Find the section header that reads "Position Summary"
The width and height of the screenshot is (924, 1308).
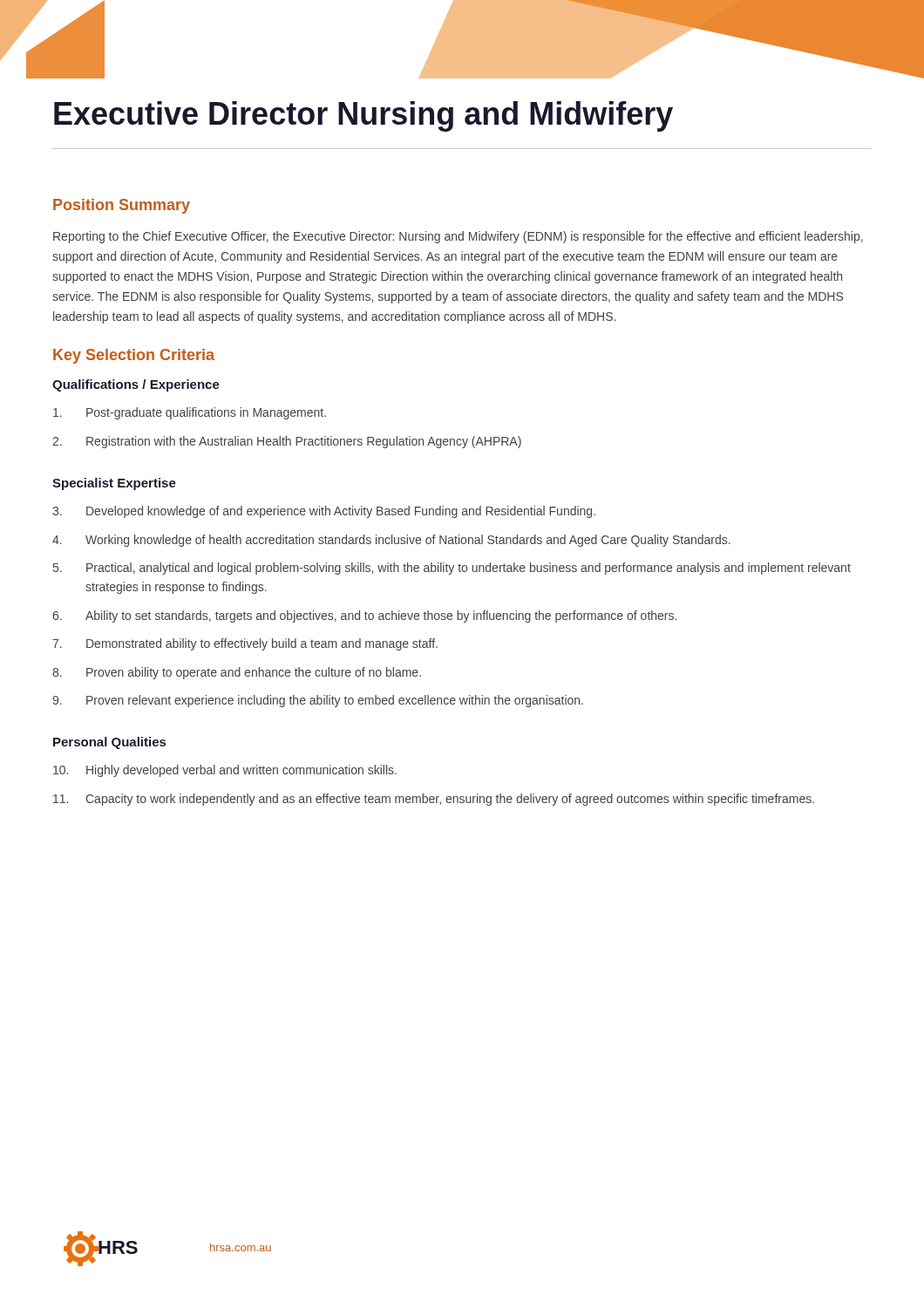[121, 205]
